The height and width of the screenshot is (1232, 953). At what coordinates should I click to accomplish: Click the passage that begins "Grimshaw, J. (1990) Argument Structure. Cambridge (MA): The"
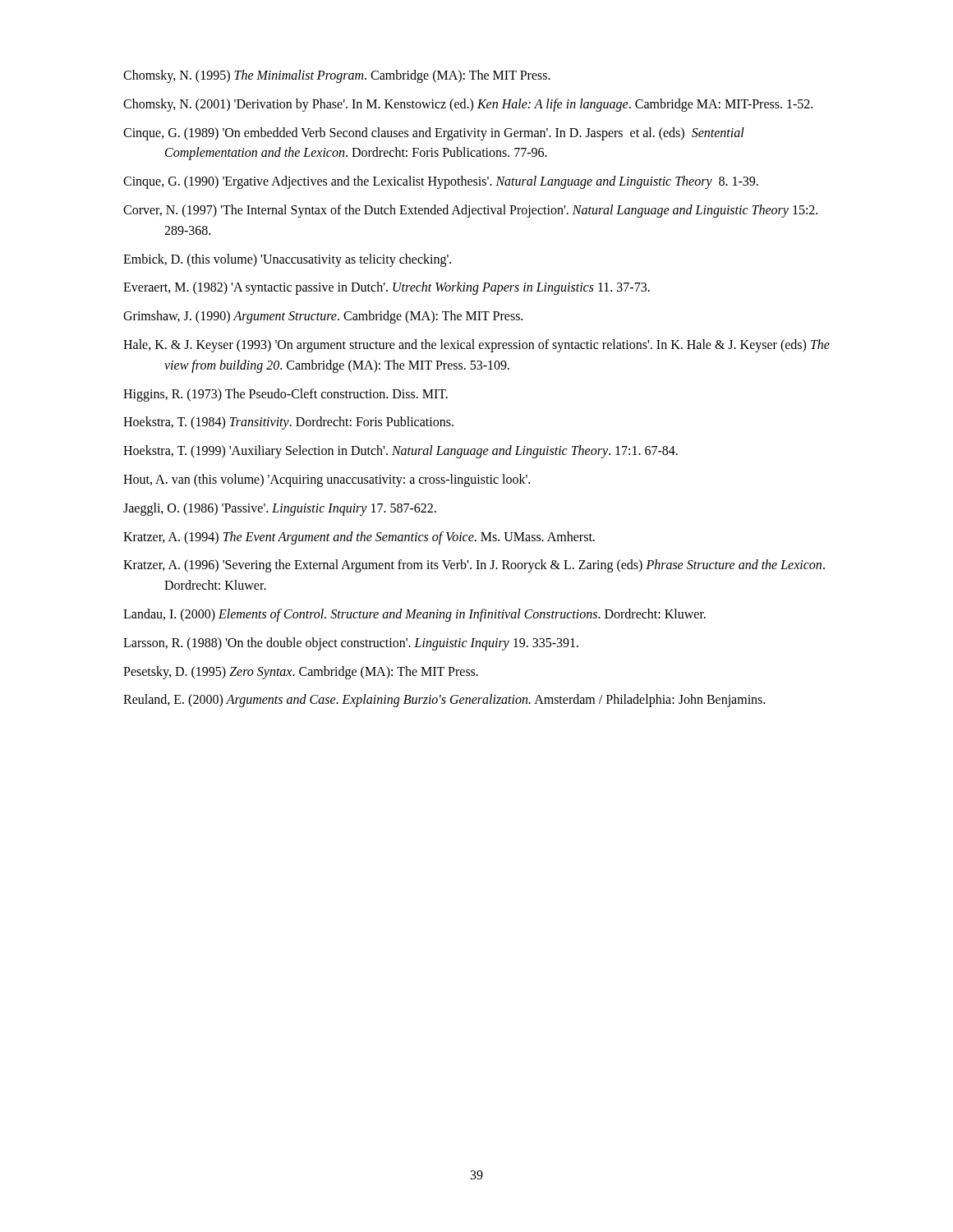click(x=323, y=316)
